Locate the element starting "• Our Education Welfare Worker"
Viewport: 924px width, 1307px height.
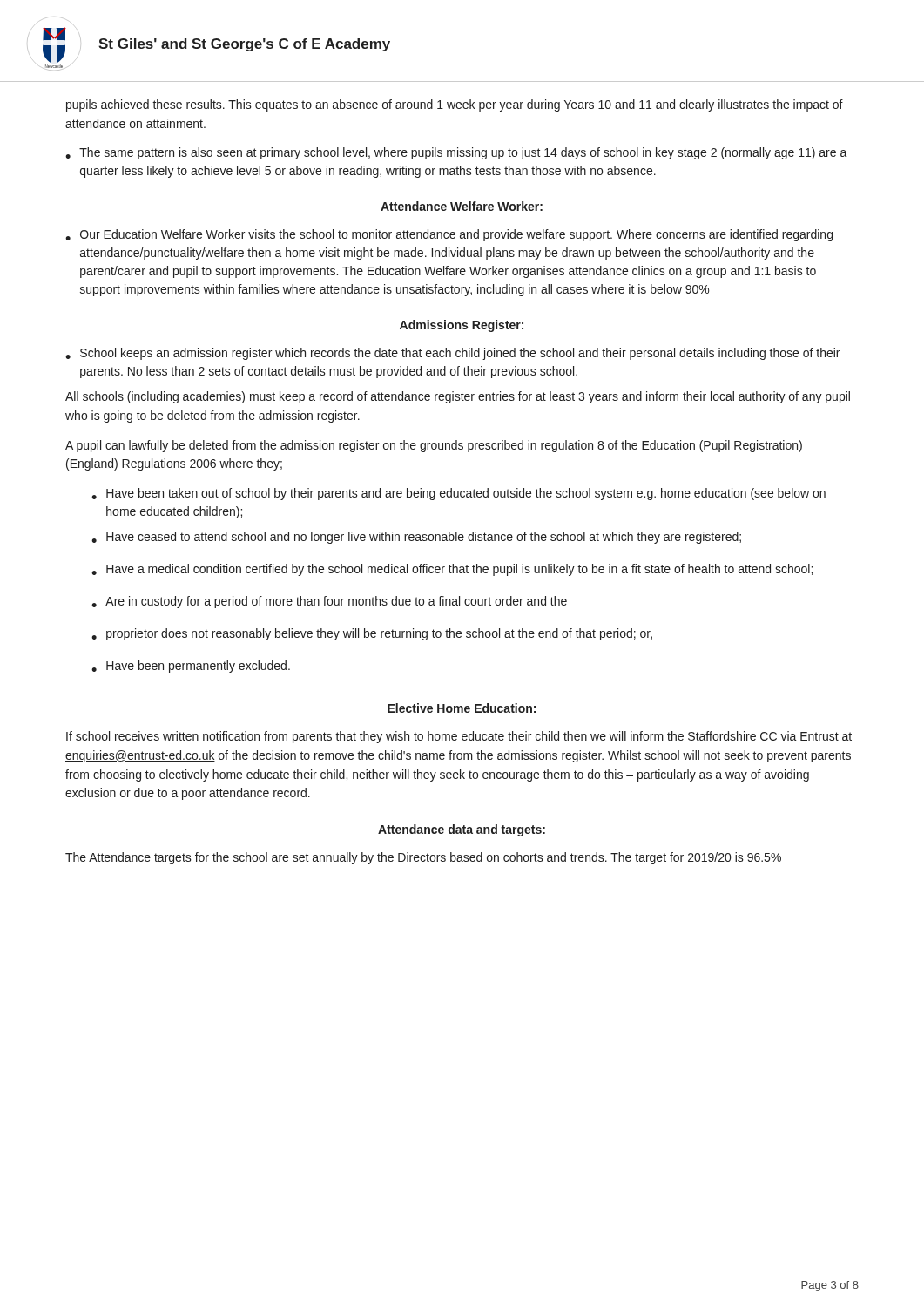pos(462,263)
